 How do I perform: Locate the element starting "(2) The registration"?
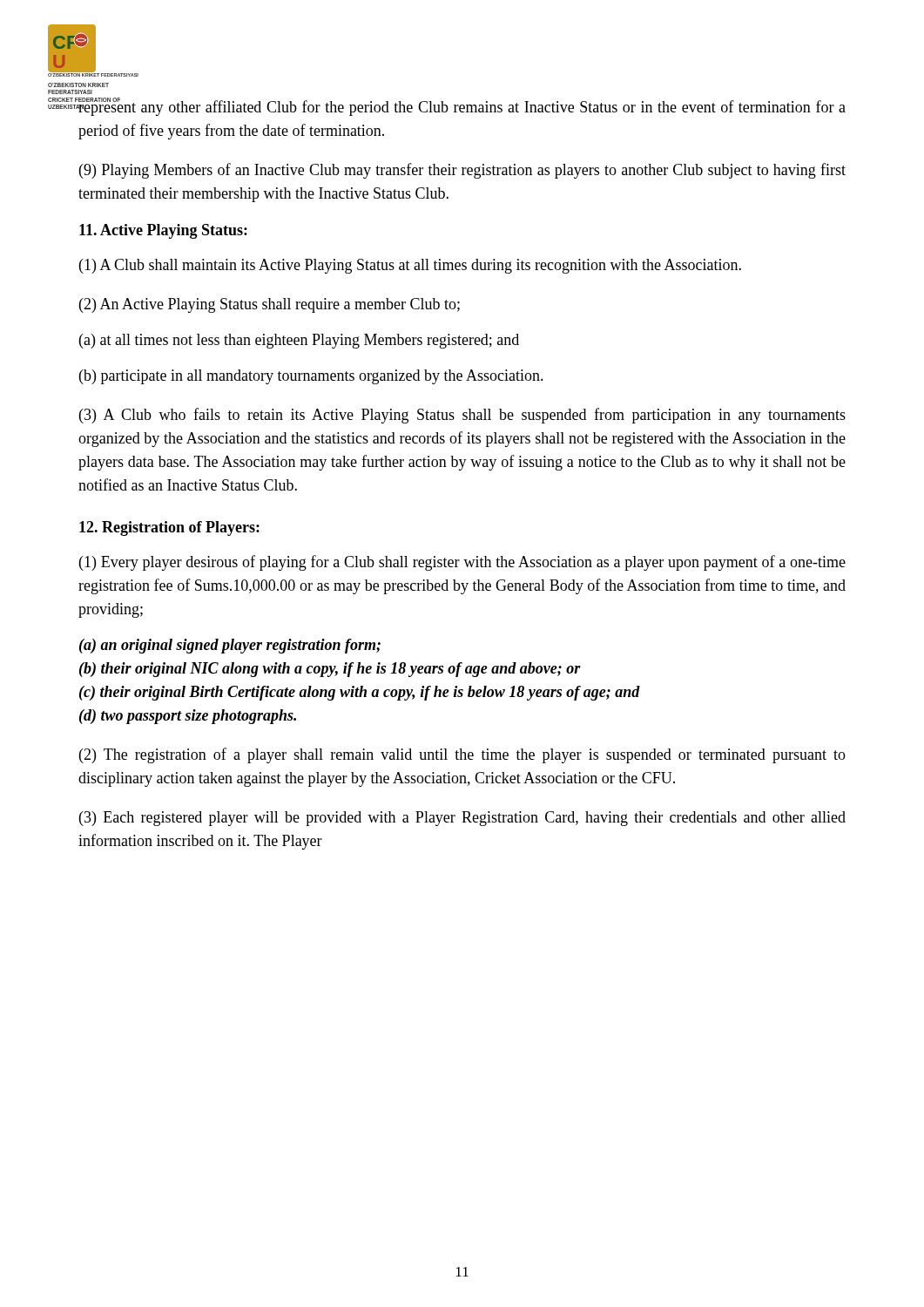(462, 766)
